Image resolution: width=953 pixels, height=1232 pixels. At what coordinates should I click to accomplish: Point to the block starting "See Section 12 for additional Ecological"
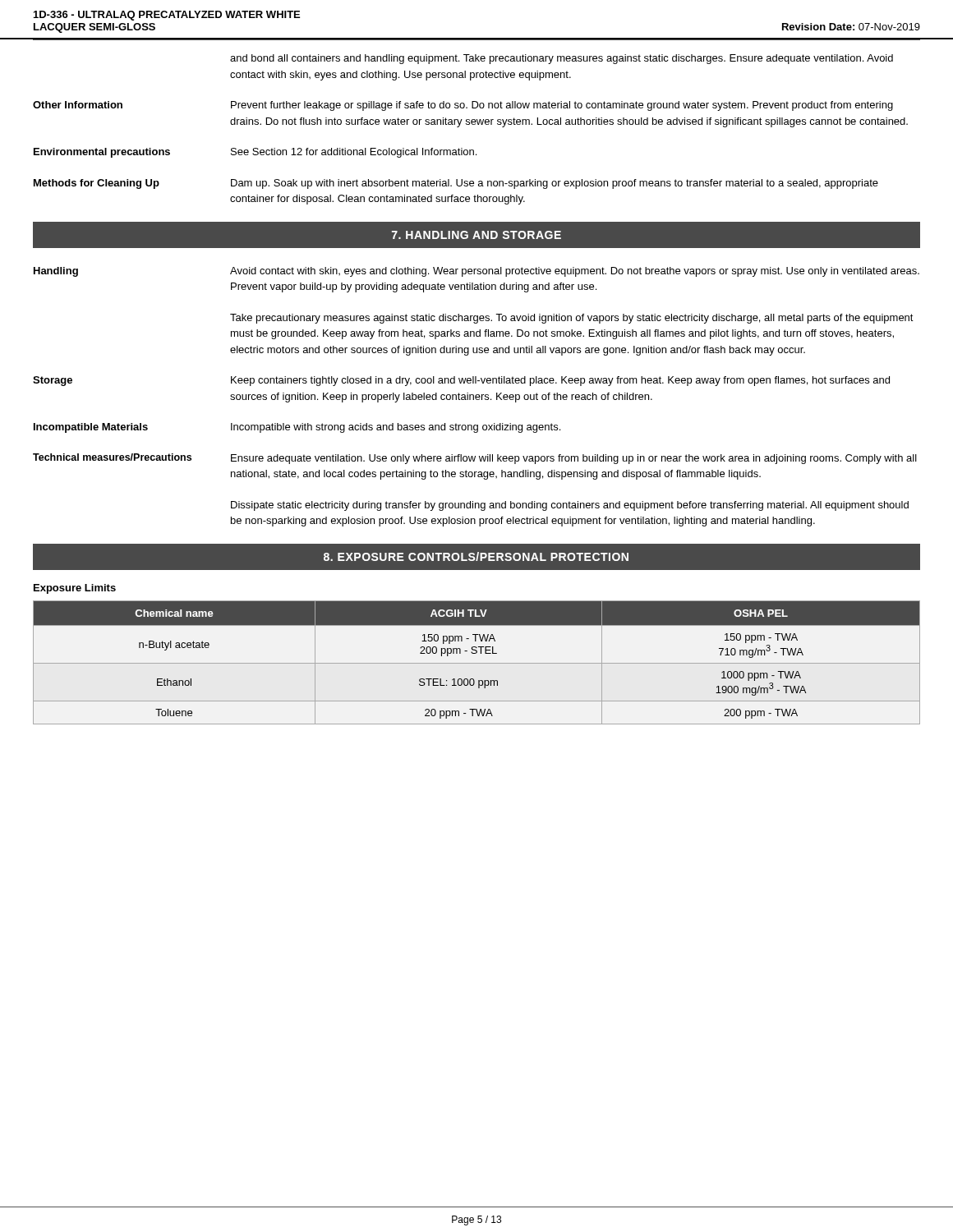354,152
